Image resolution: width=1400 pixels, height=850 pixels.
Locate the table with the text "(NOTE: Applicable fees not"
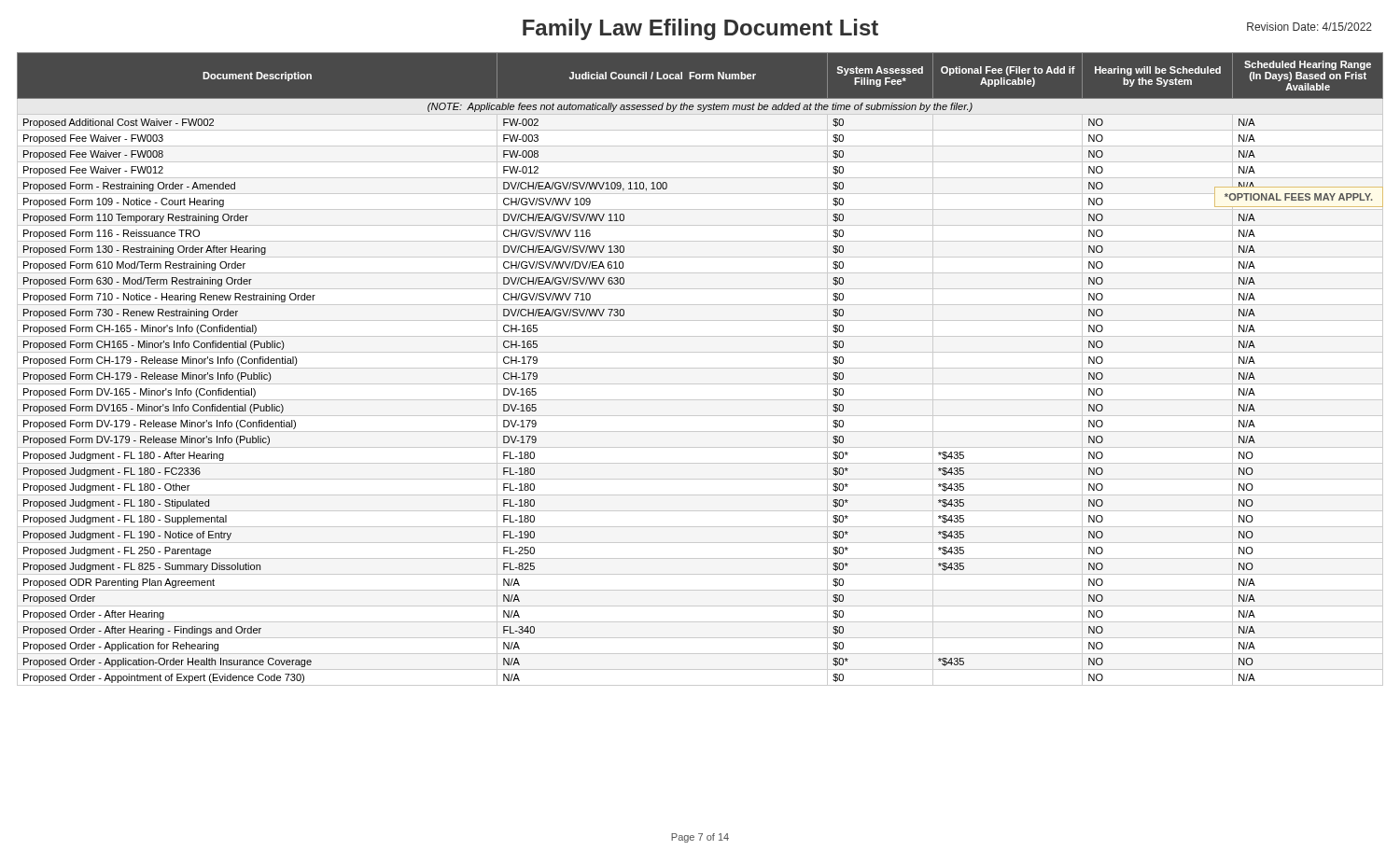(700, 369)
